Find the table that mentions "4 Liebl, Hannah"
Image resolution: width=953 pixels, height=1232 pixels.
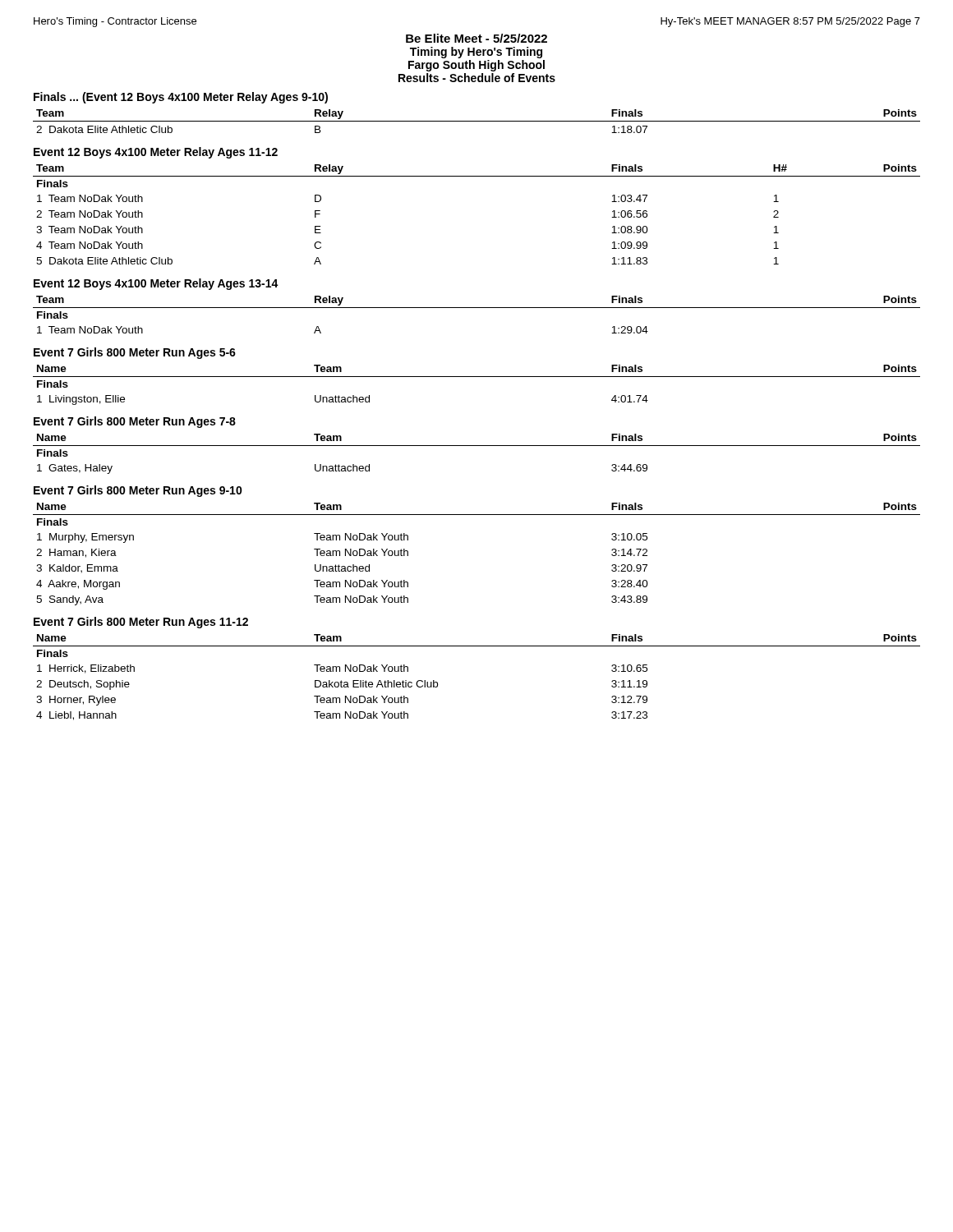click(476, 676)
